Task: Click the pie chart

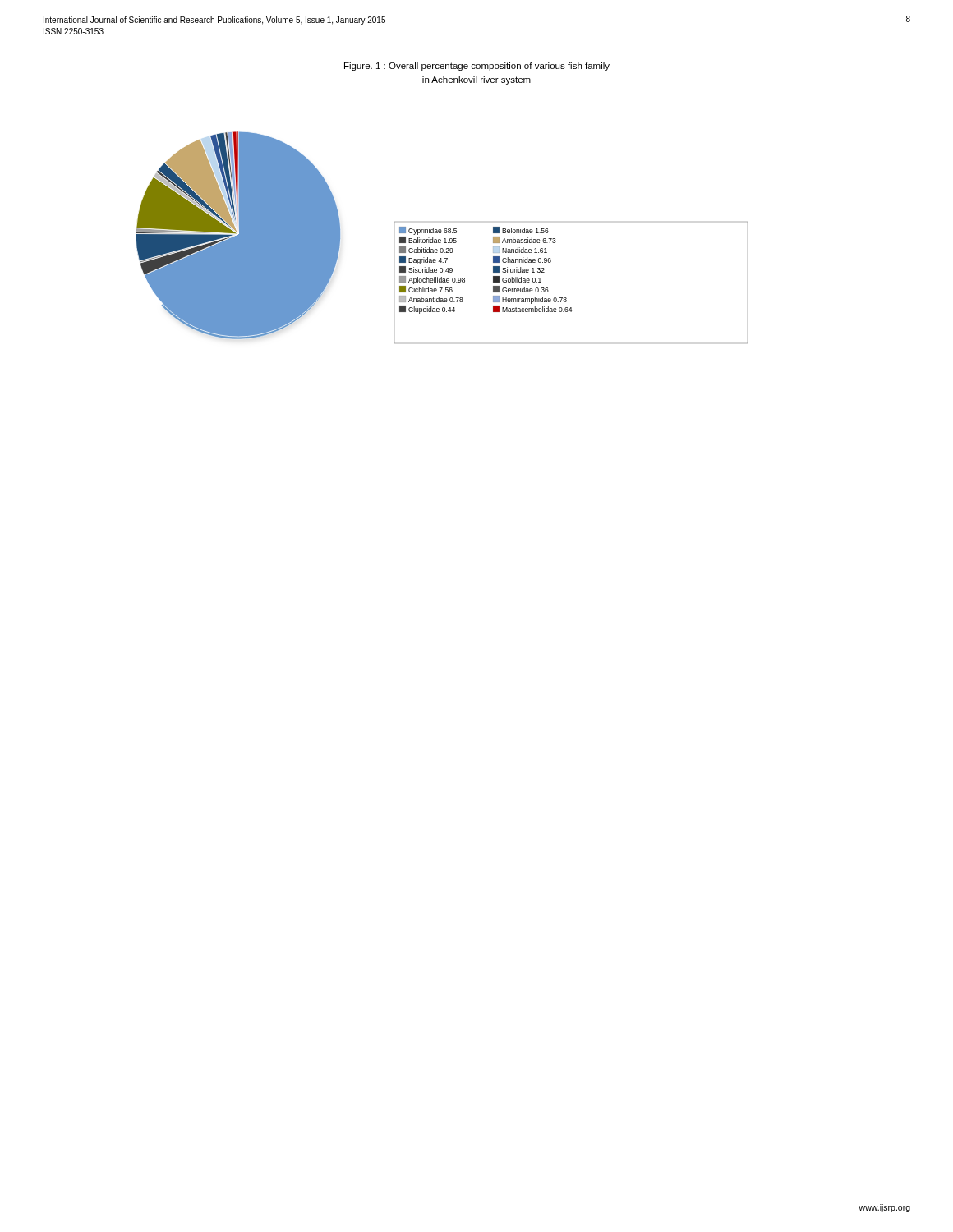Action: pyautogui.click(x=419, y=238)
